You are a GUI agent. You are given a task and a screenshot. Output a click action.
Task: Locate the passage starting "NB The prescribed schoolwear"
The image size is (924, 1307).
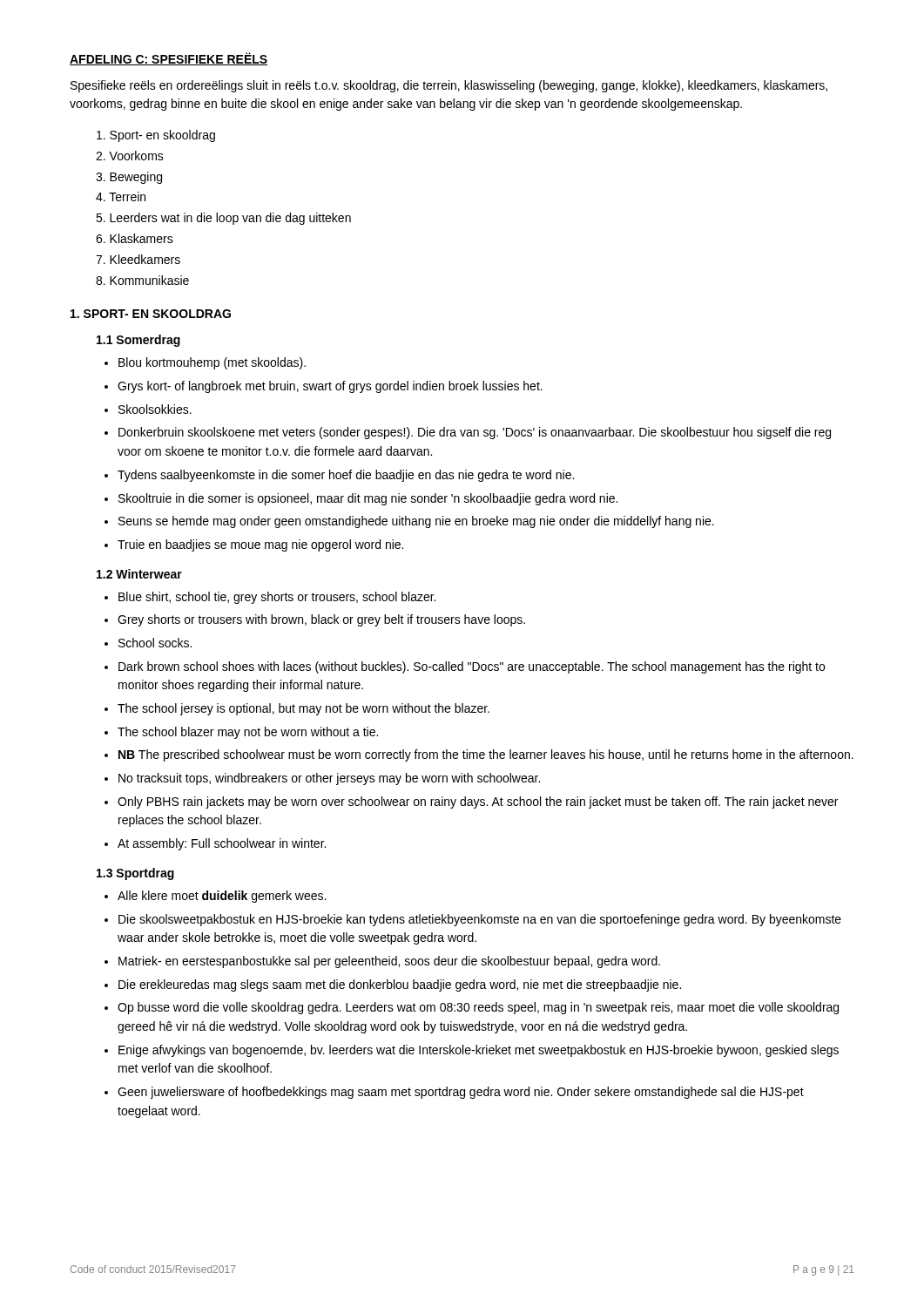click(486, 756)
